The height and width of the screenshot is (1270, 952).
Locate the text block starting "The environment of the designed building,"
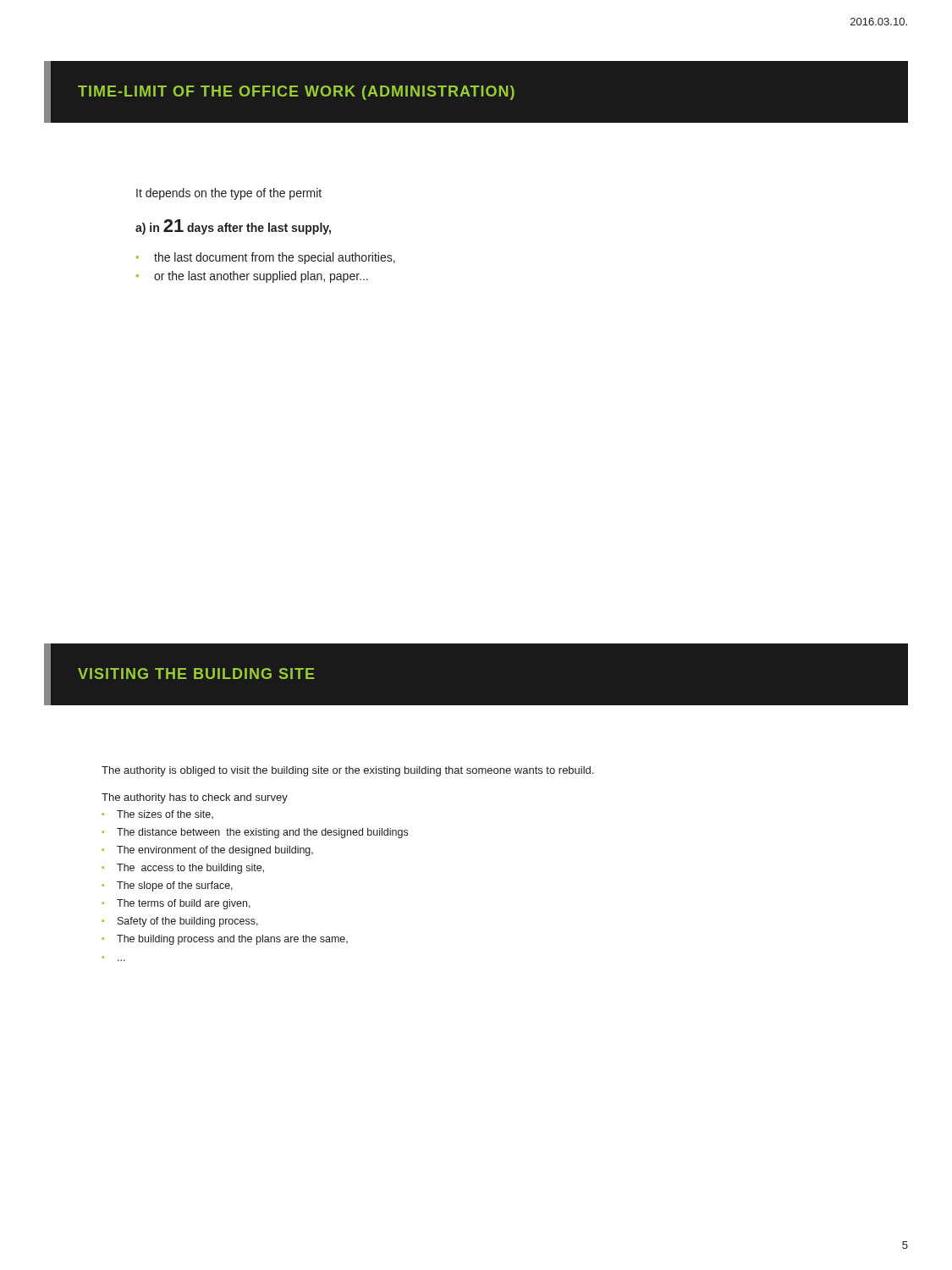pos(215,850)
